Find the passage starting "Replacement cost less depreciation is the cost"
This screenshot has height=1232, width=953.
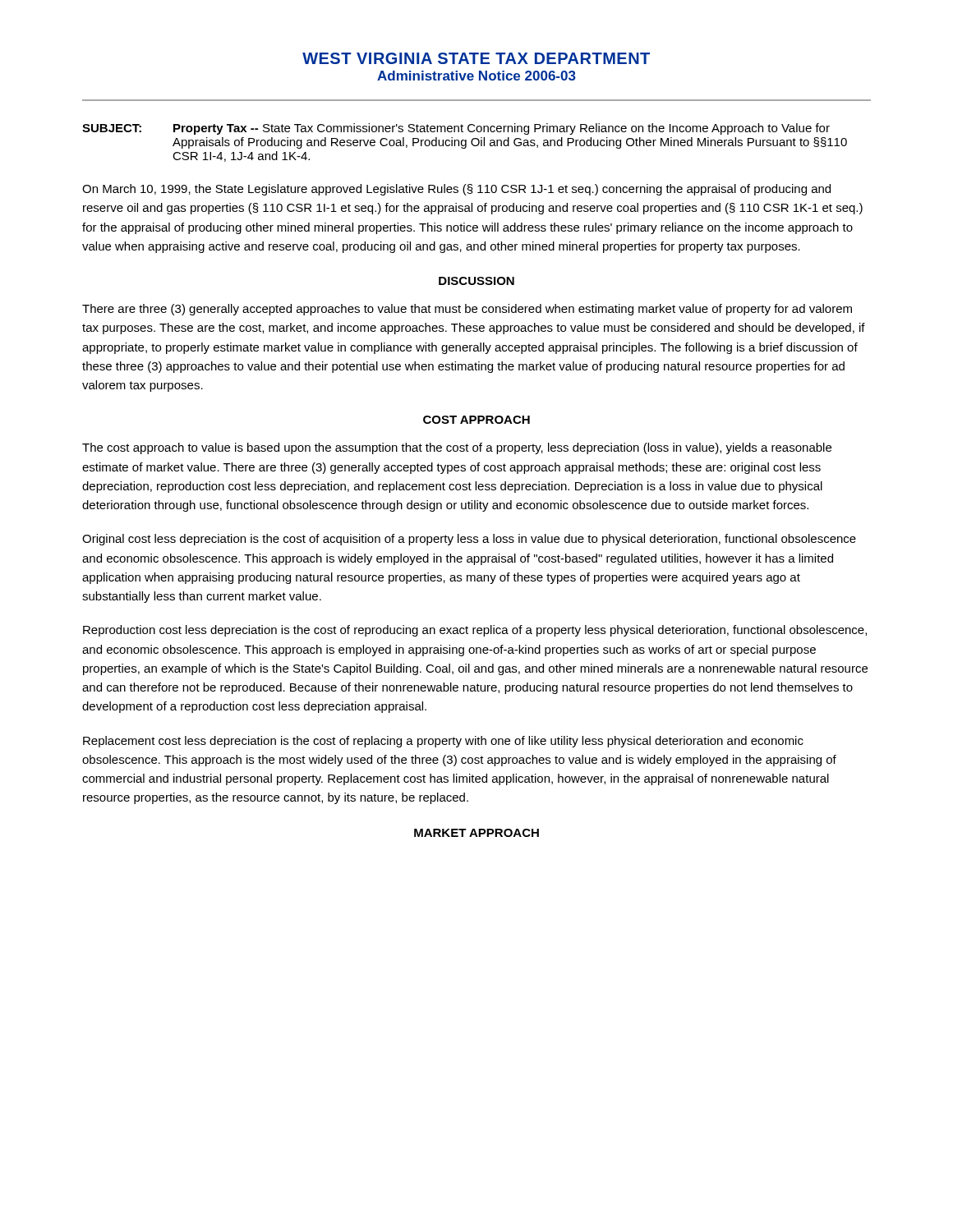(x=459, y=769)
